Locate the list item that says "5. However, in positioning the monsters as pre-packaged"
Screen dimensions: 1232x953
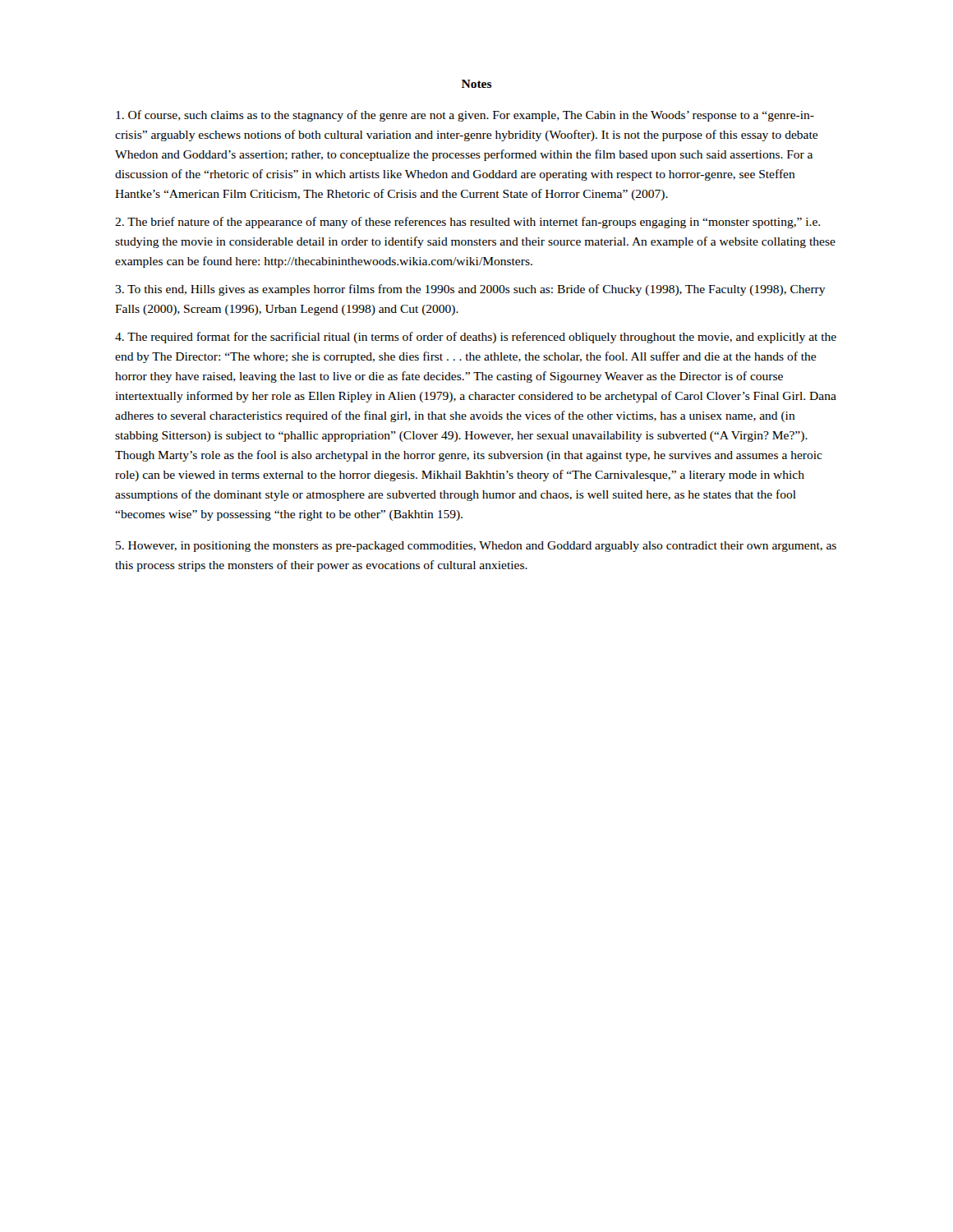point(476,556)
